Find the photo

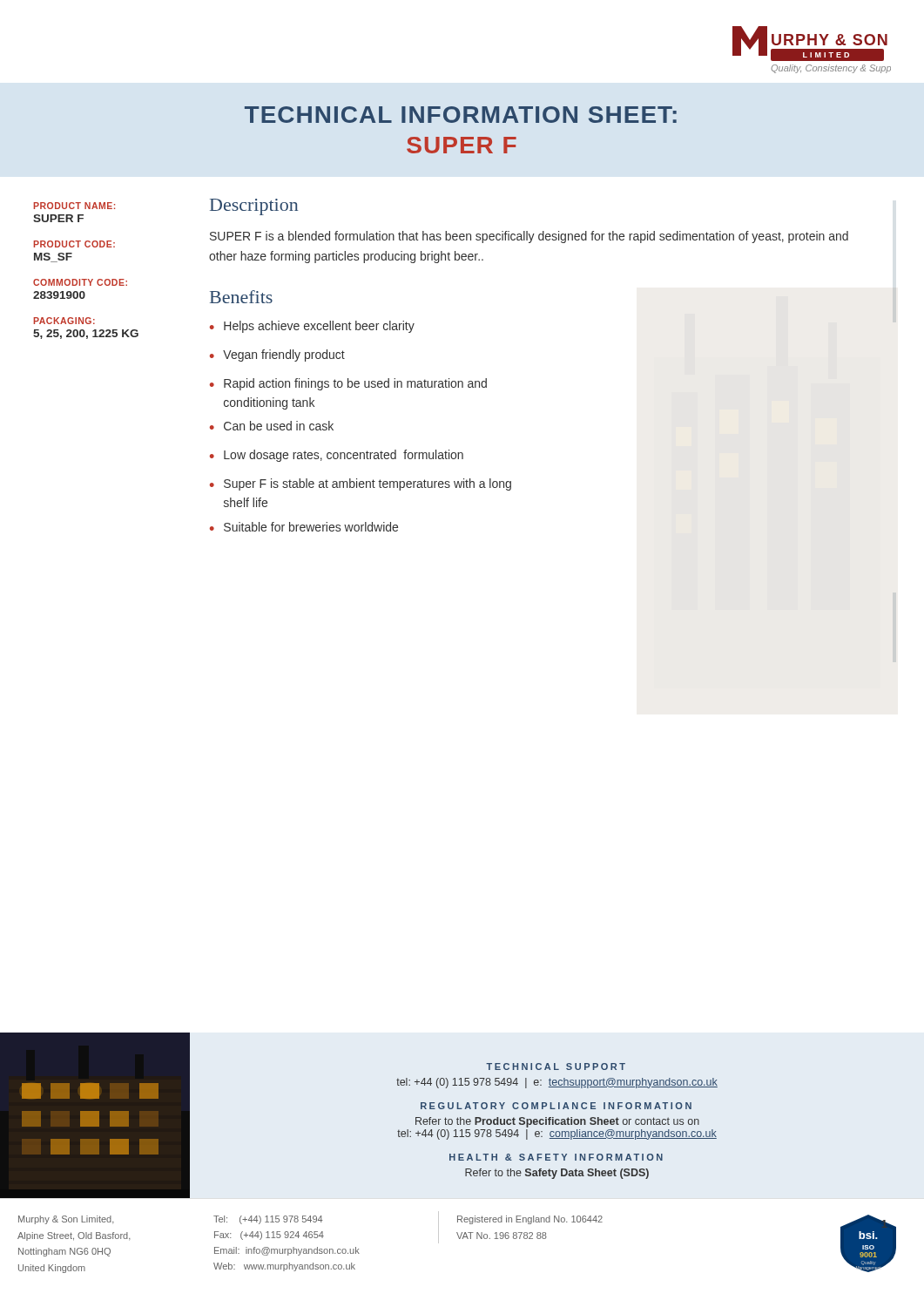pos(95,1120)
